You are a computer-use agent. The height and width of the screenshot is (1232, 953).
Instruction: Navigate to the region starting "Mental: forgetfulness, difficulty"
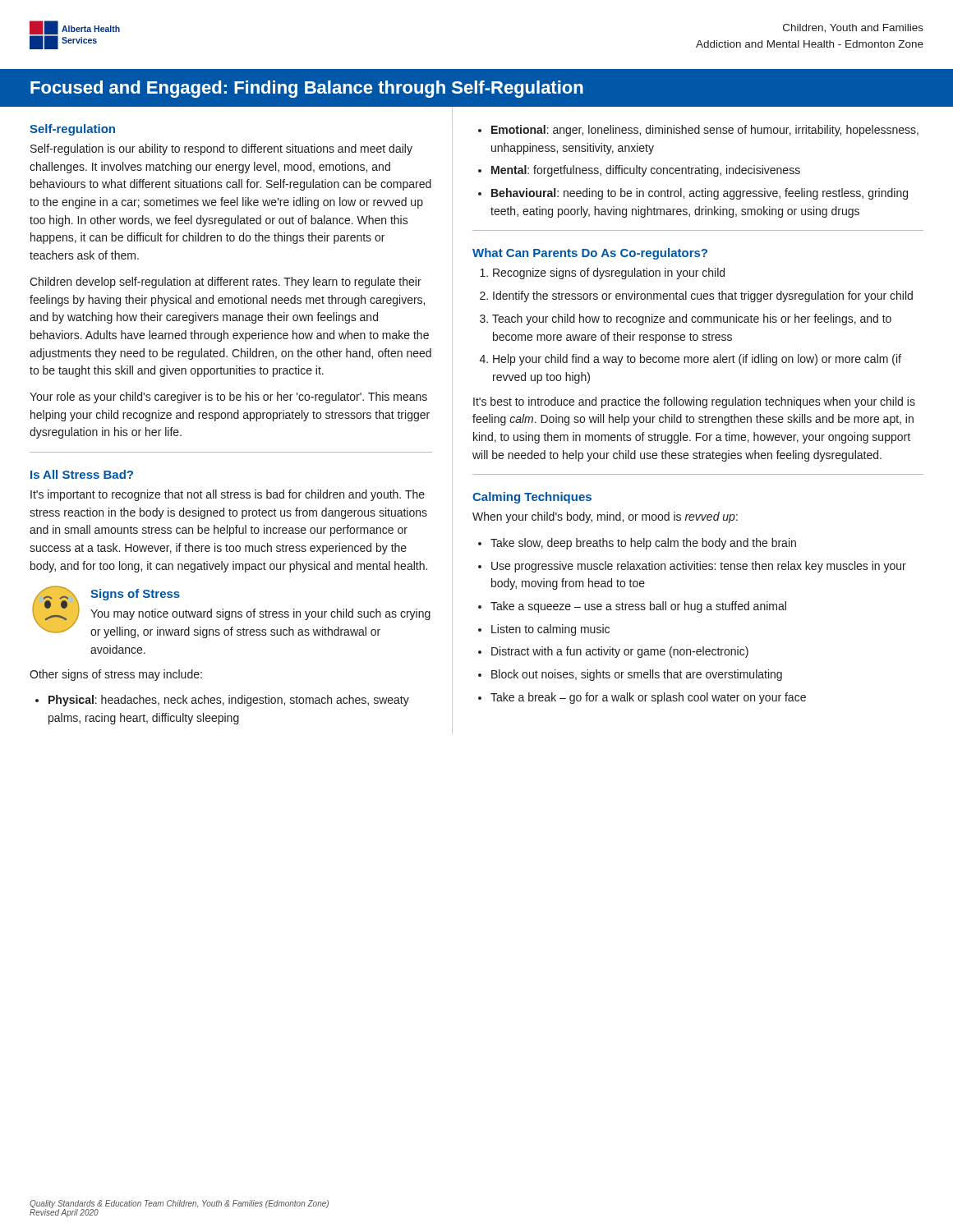[x=645, y=170]
